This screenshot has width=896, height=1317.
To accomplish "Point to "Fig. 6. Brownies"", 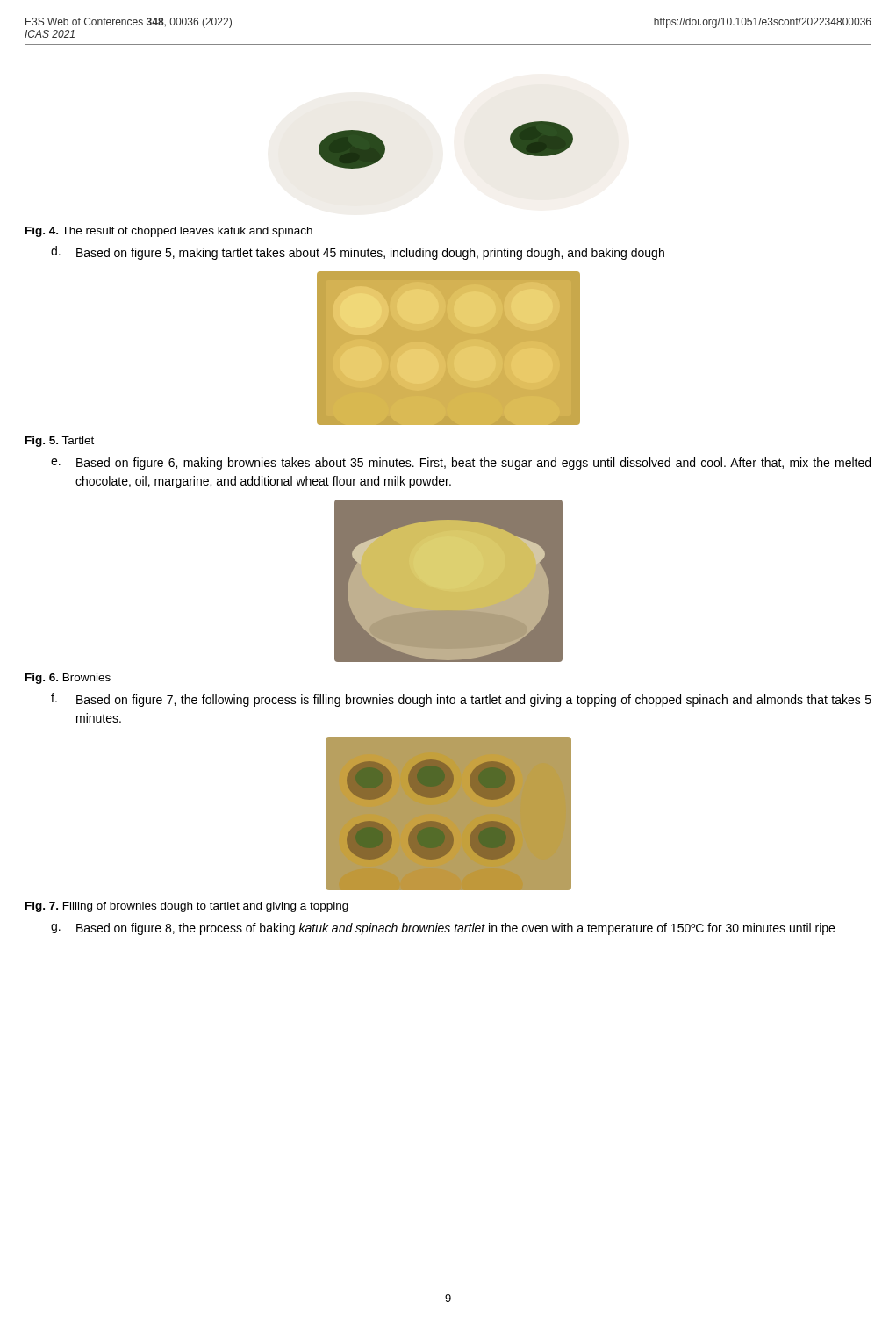I will tap(68, 677).
